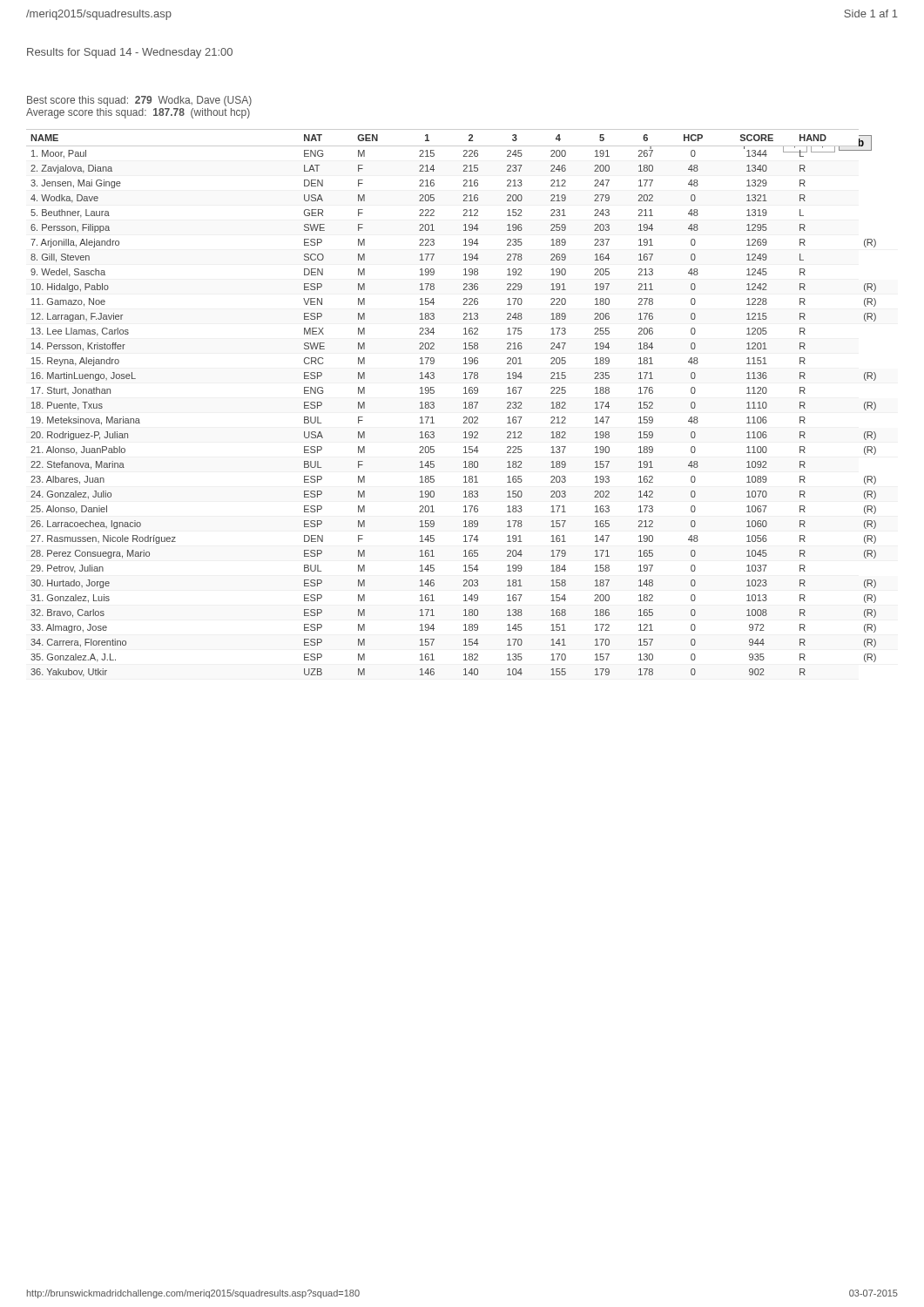The width and height of the screenshot is (924, 1307).
Task: Find the passage starting "Export to Excel"
Action: pyautogui.click(x=754, y=143)
